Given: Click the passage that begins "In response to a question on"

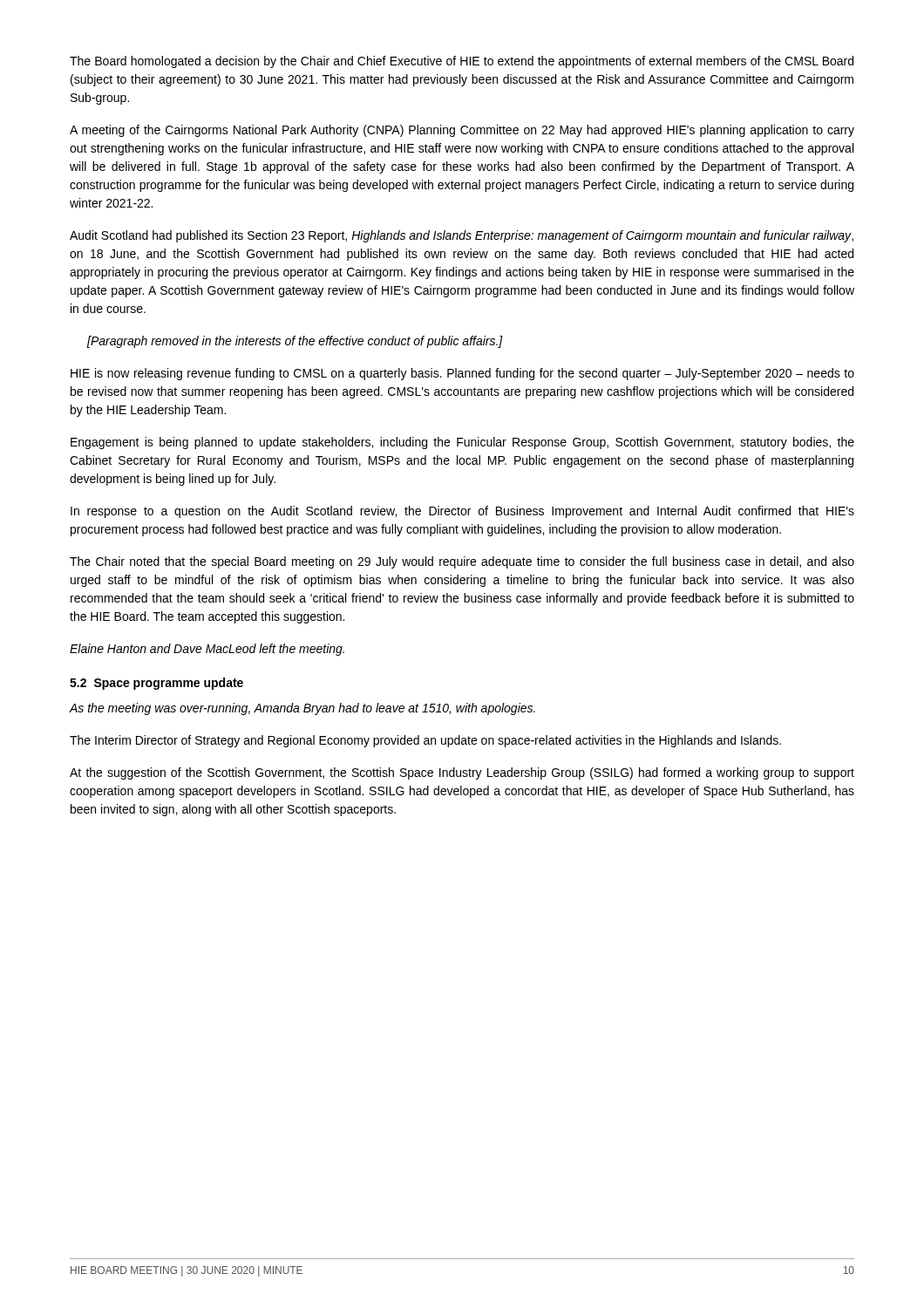Looking at the screenshot, I should (x=462, y=521).
